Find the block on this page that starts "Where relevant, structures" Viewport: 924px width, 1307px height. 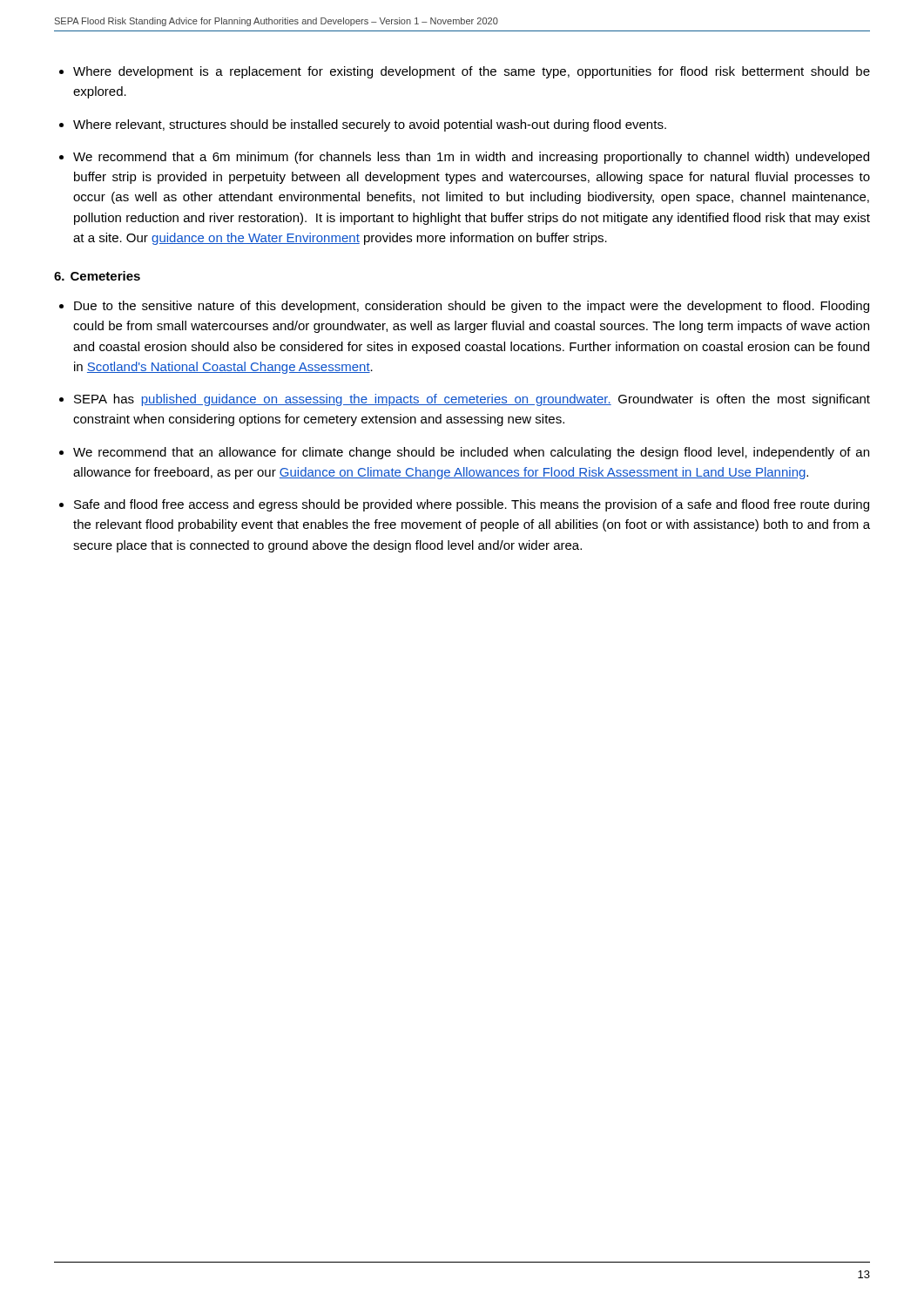click(370, 124)
